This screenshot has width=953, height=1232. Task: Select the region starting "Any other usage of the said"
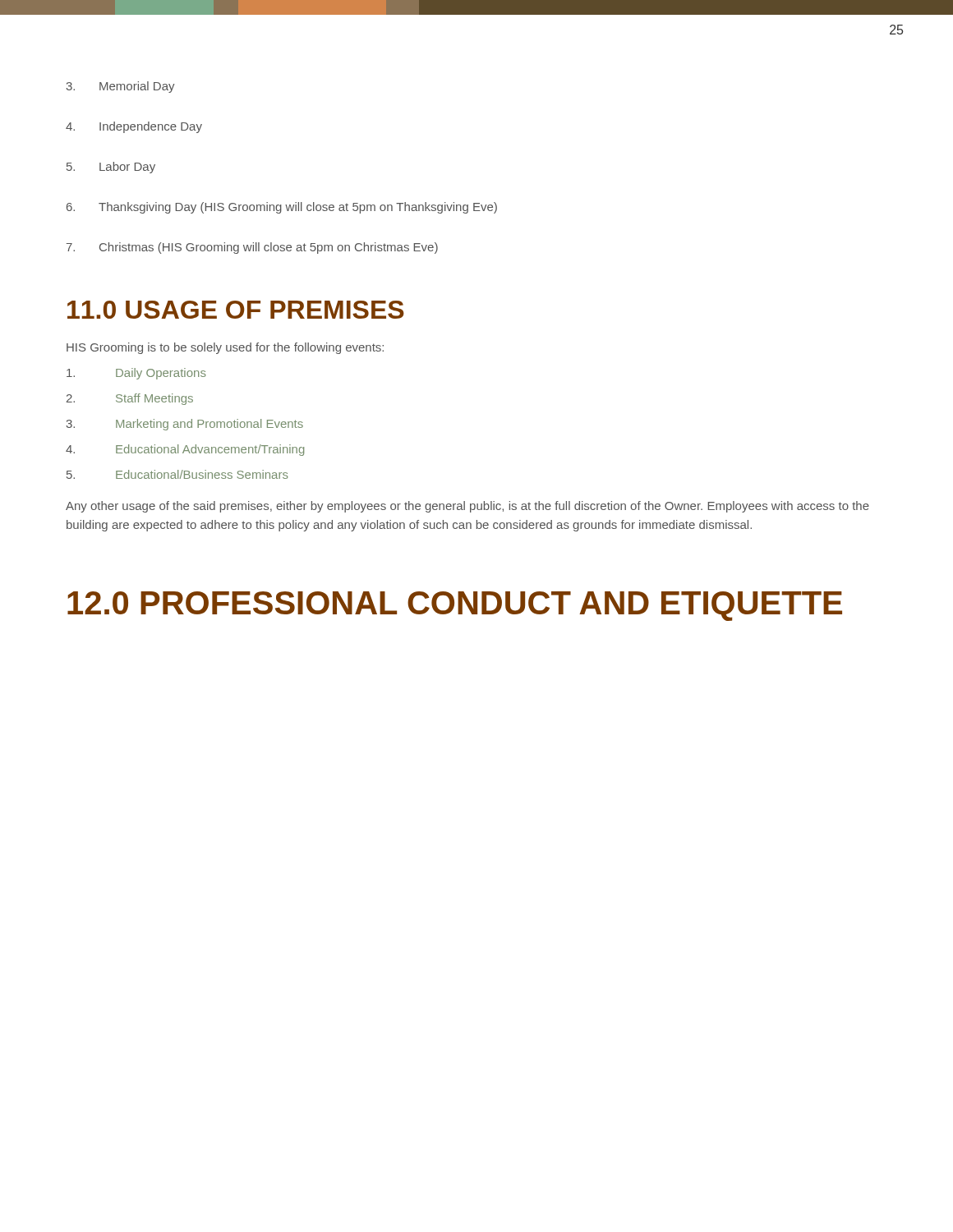467,515
